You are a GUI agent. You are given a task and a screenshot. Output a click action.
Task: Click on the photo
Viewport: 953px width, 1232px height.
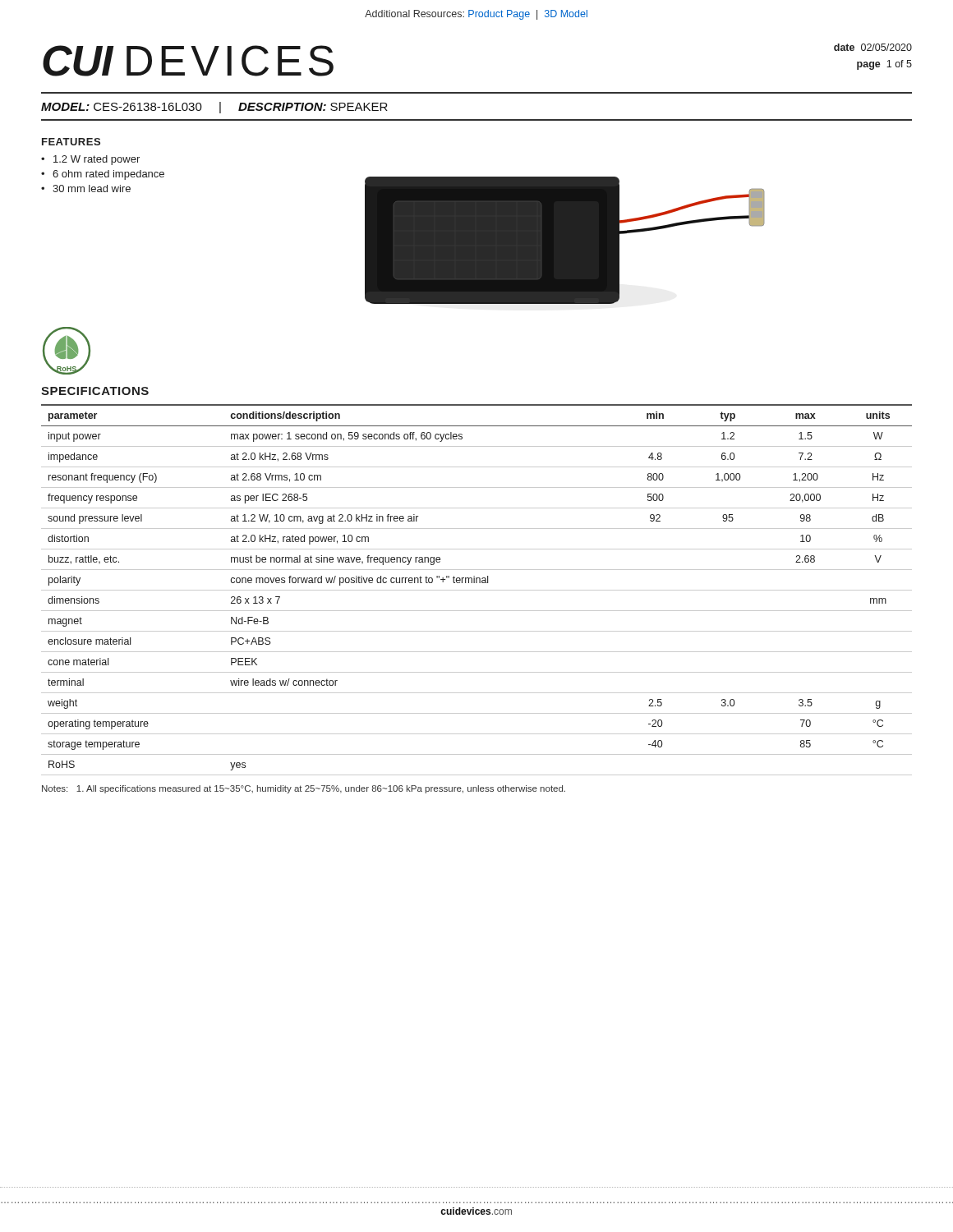[570, 223]
